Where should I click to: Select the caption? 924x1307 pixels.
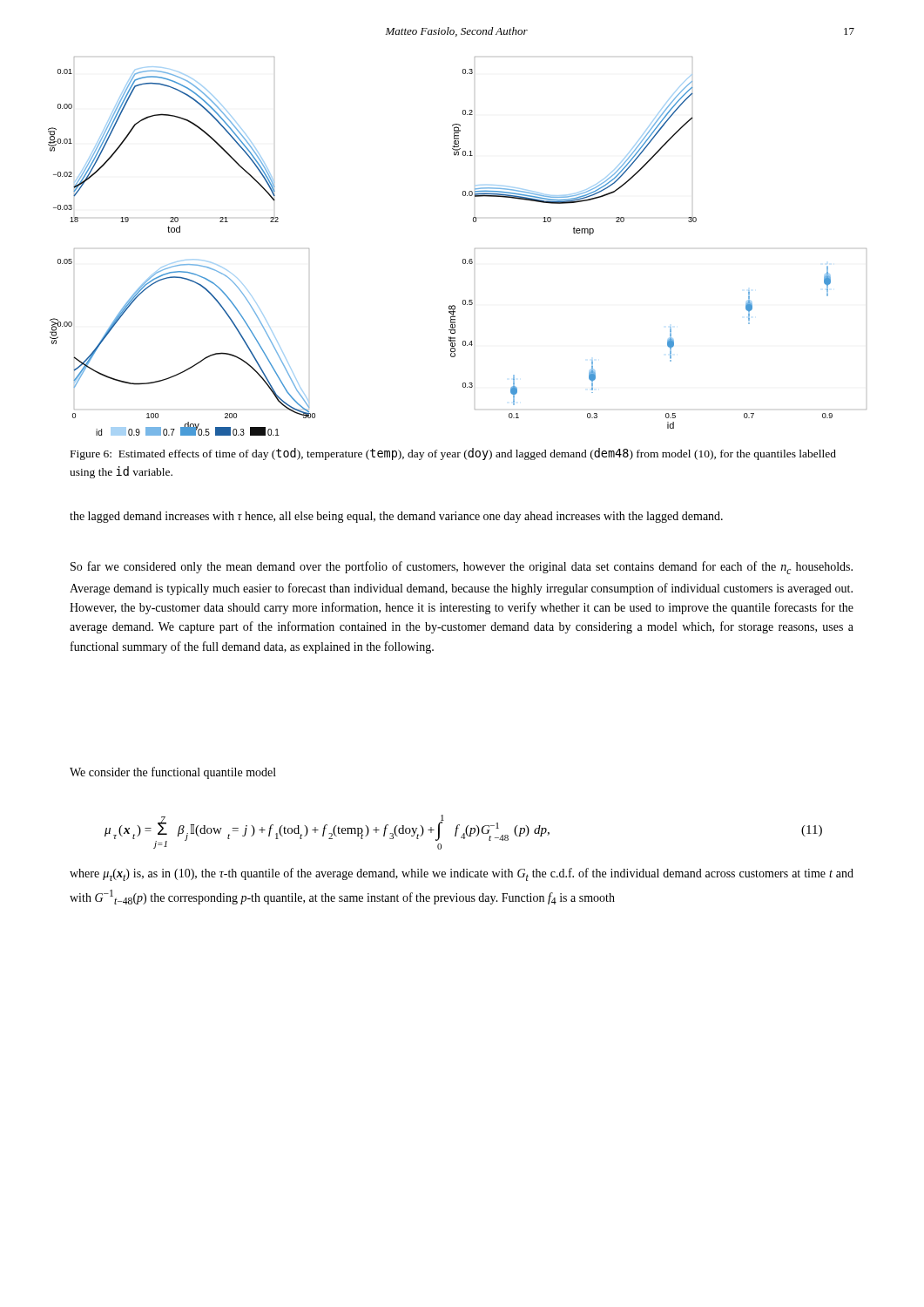pyautogui.click(x=453, y=462)
